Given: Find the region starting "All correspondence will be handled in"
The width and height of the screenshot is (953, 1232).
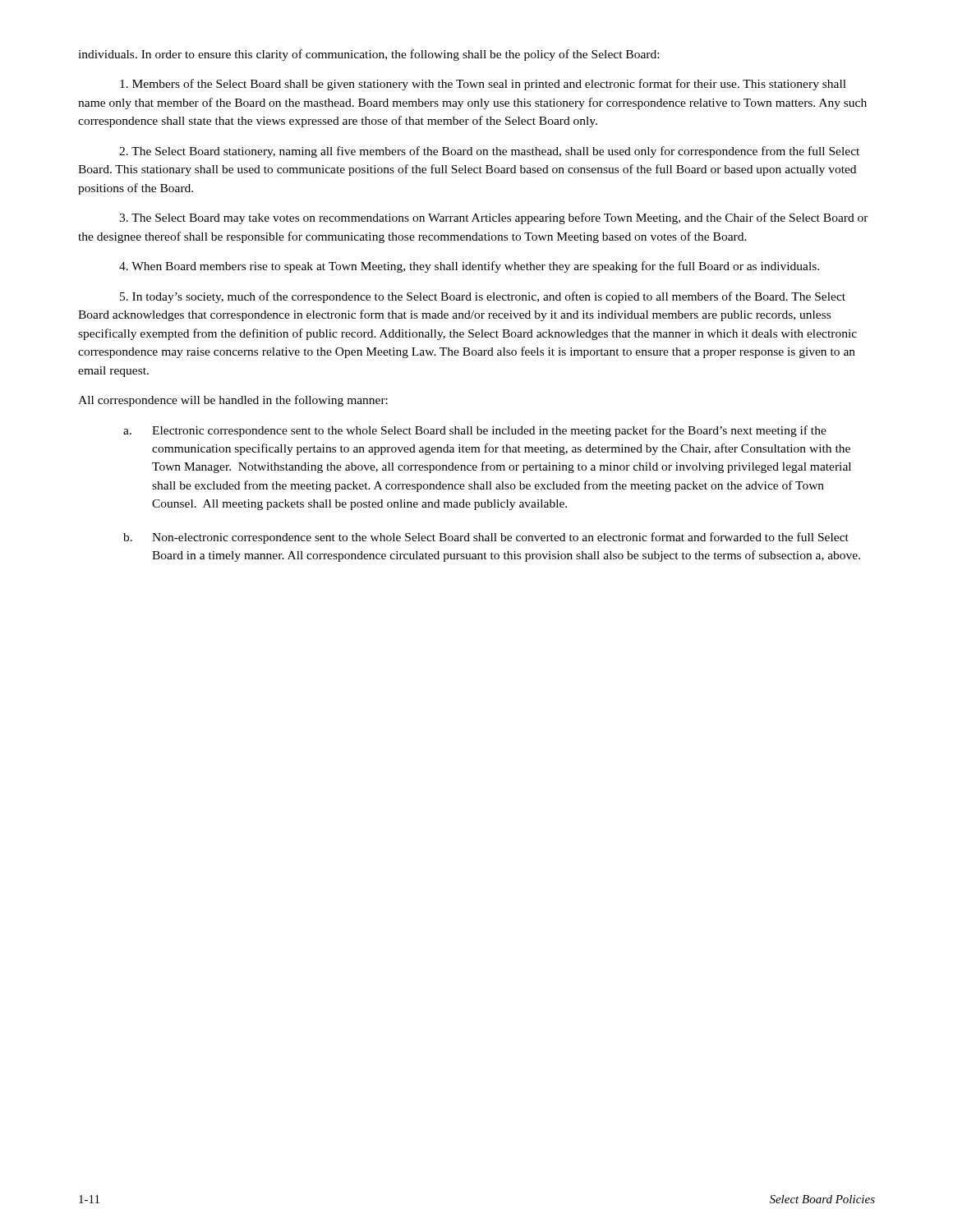Looking at the screenshot, I should [x=233, y=401].
